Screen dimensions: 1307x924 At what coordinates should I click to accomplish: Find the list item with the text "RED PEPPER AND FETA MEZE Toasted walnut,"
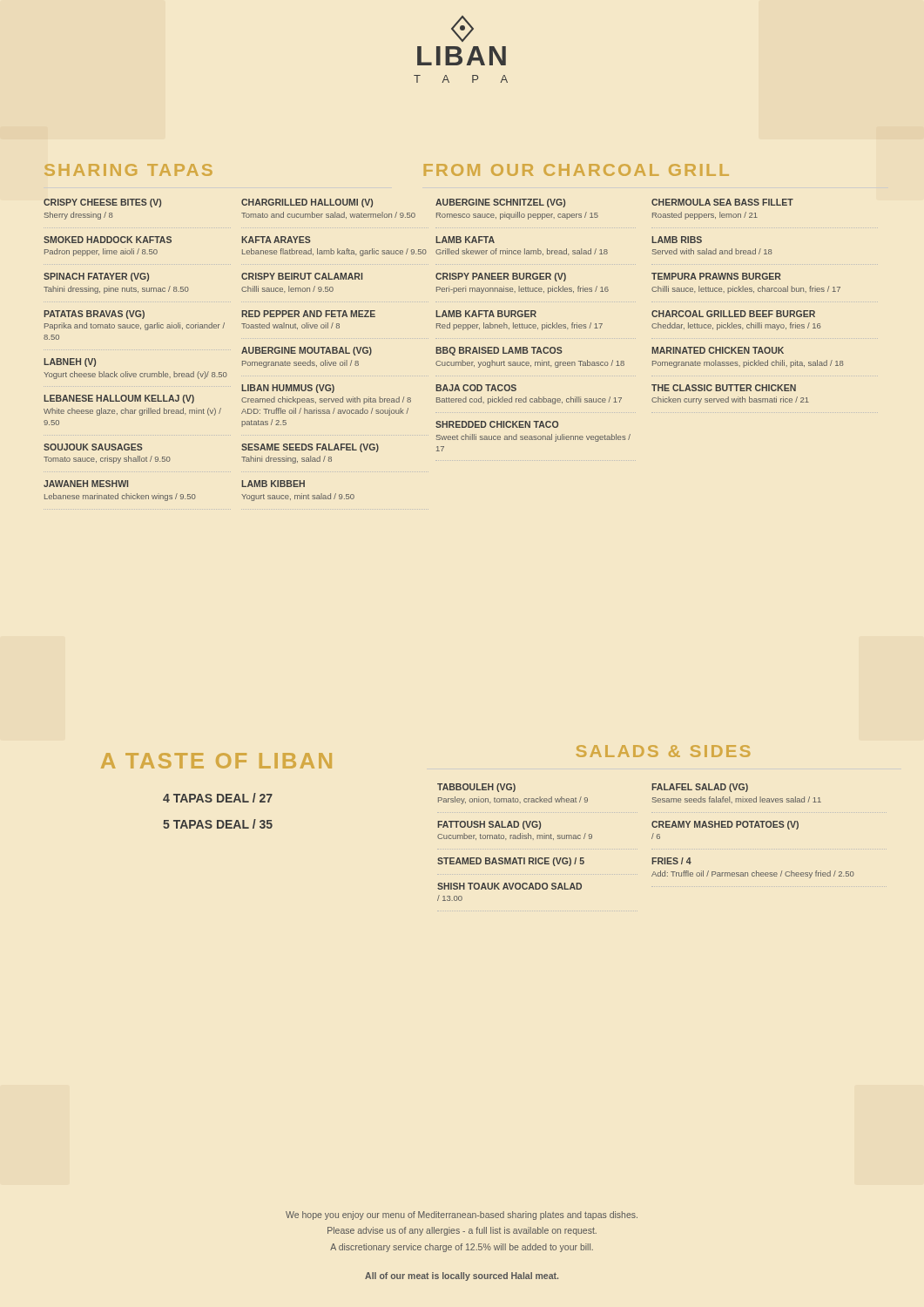coord(335,320)
